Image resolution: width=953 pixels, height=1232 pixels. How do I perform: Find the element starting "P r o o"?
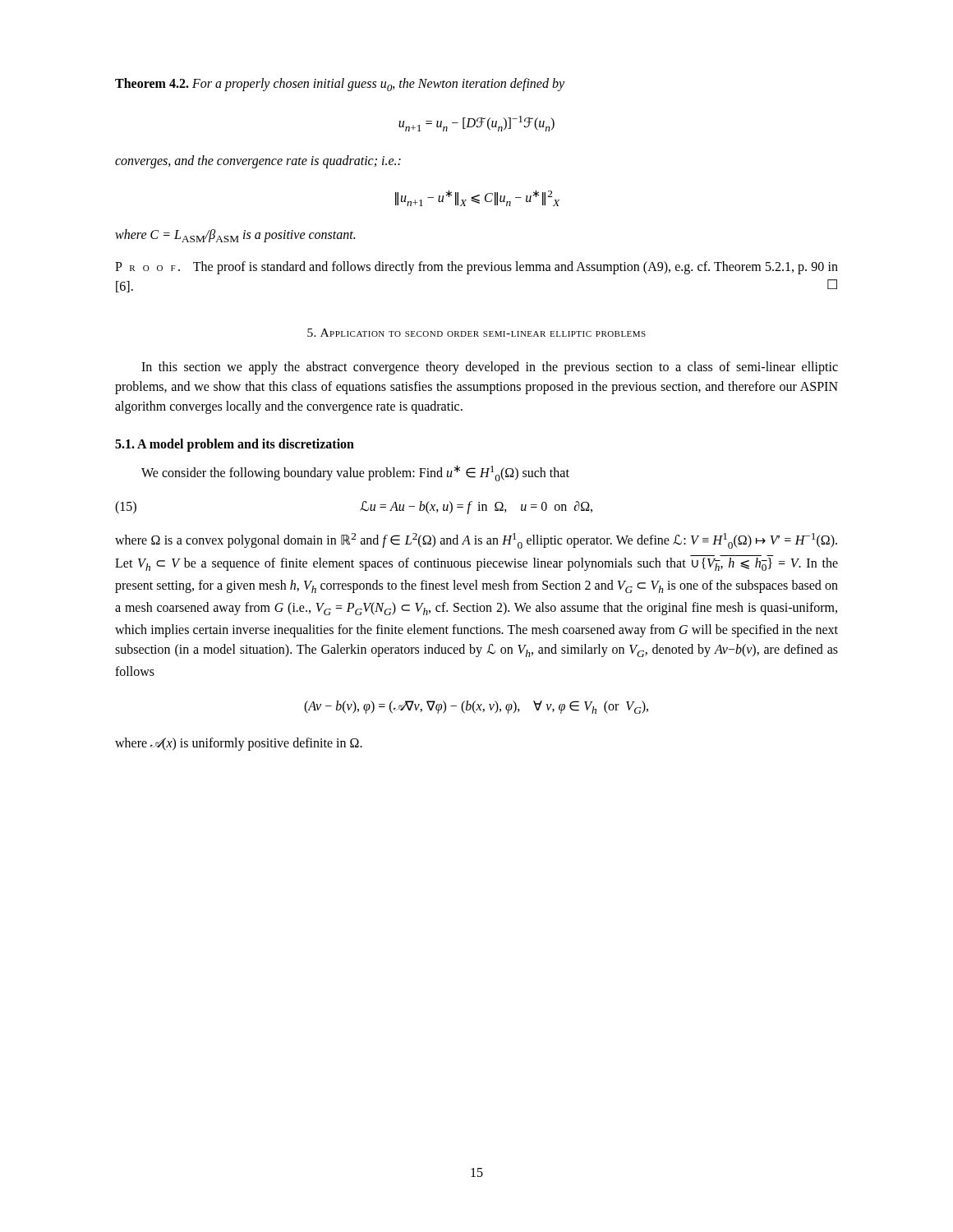click(x=476, y=278)
